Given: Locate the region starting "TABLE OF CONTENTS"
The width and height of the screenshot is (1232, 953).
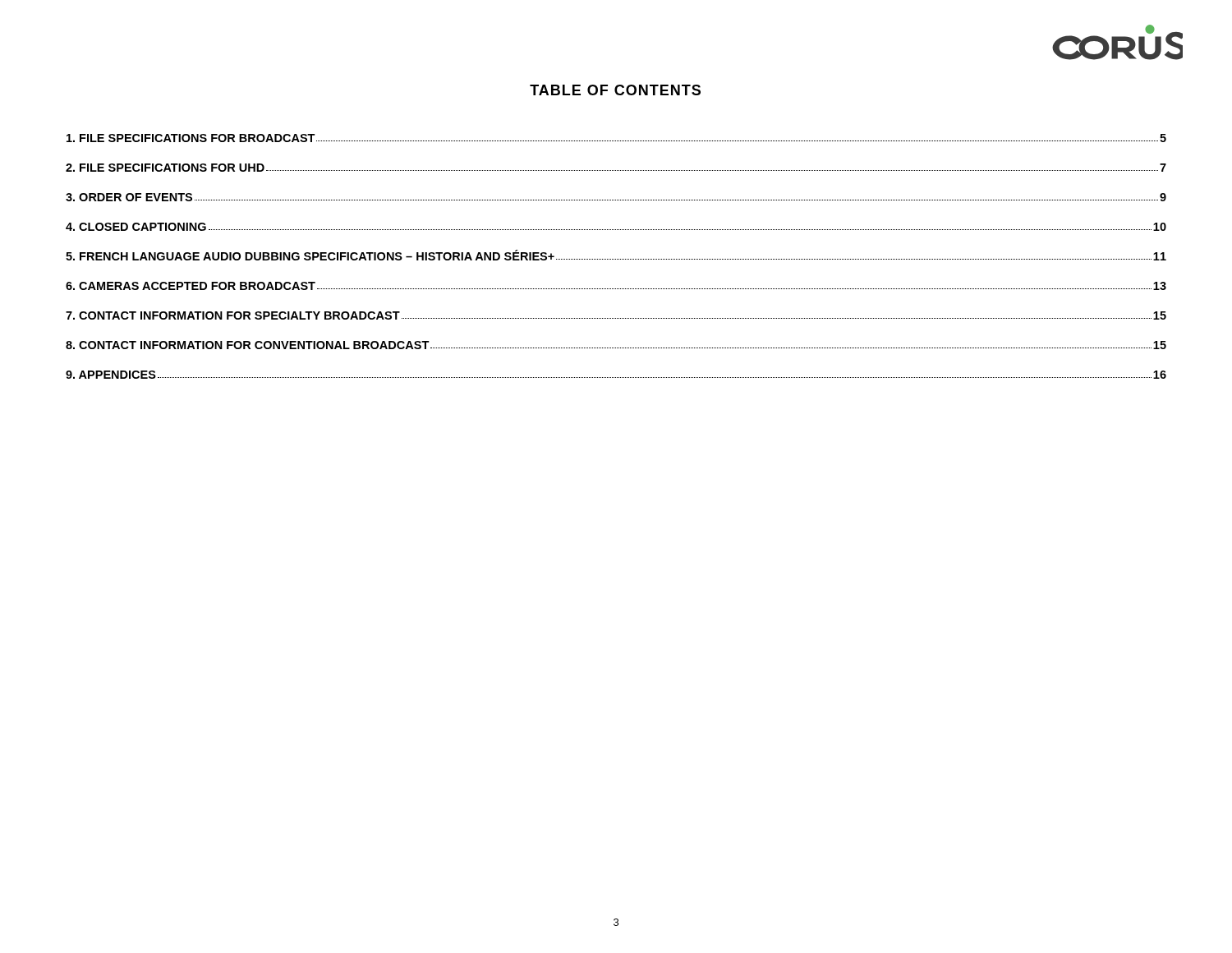Looking at the screenshot, I should pos(616,90).
